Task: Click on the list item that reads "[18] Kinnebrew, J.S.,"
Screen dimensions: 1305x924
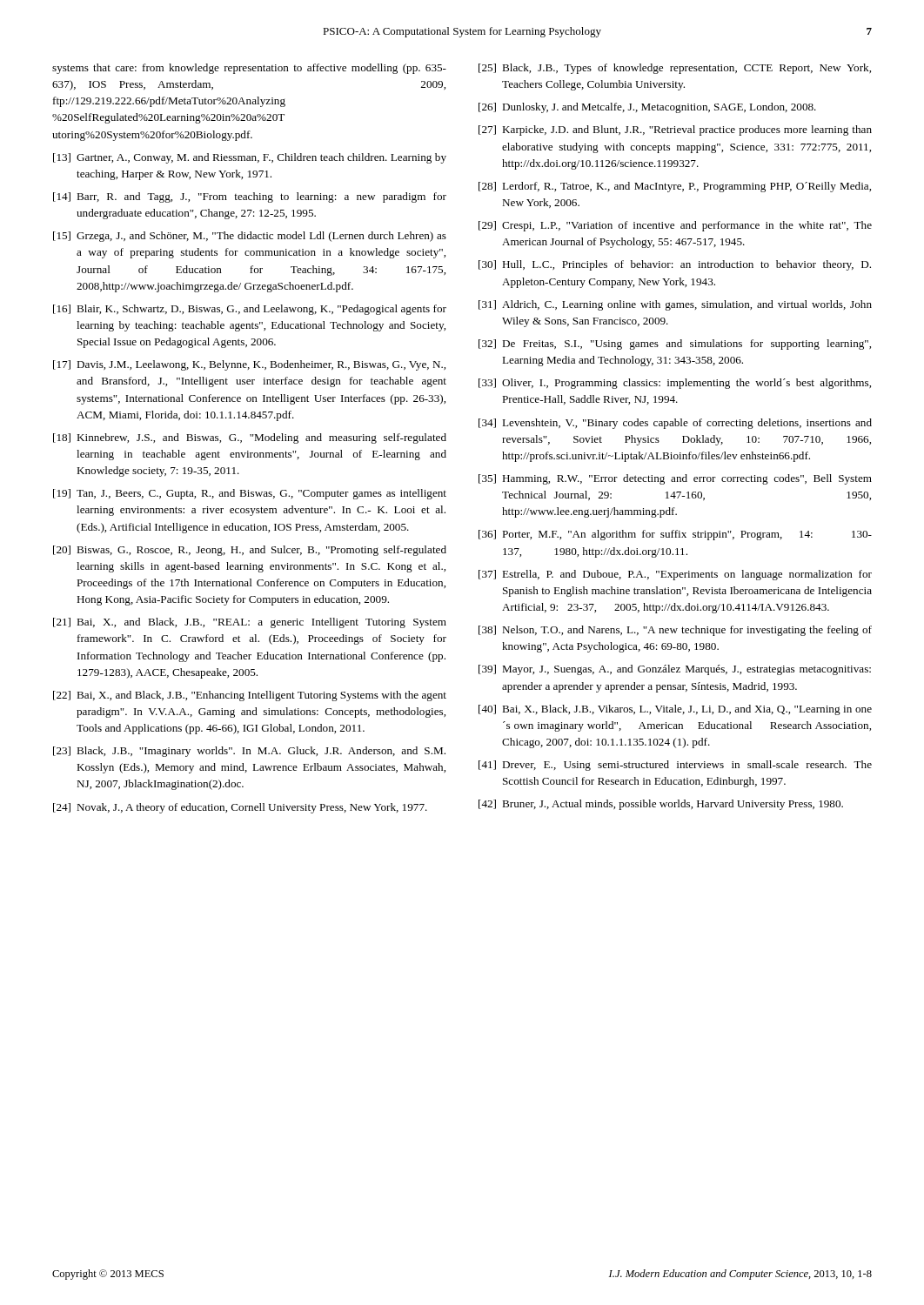Action: tap(249, 454)
